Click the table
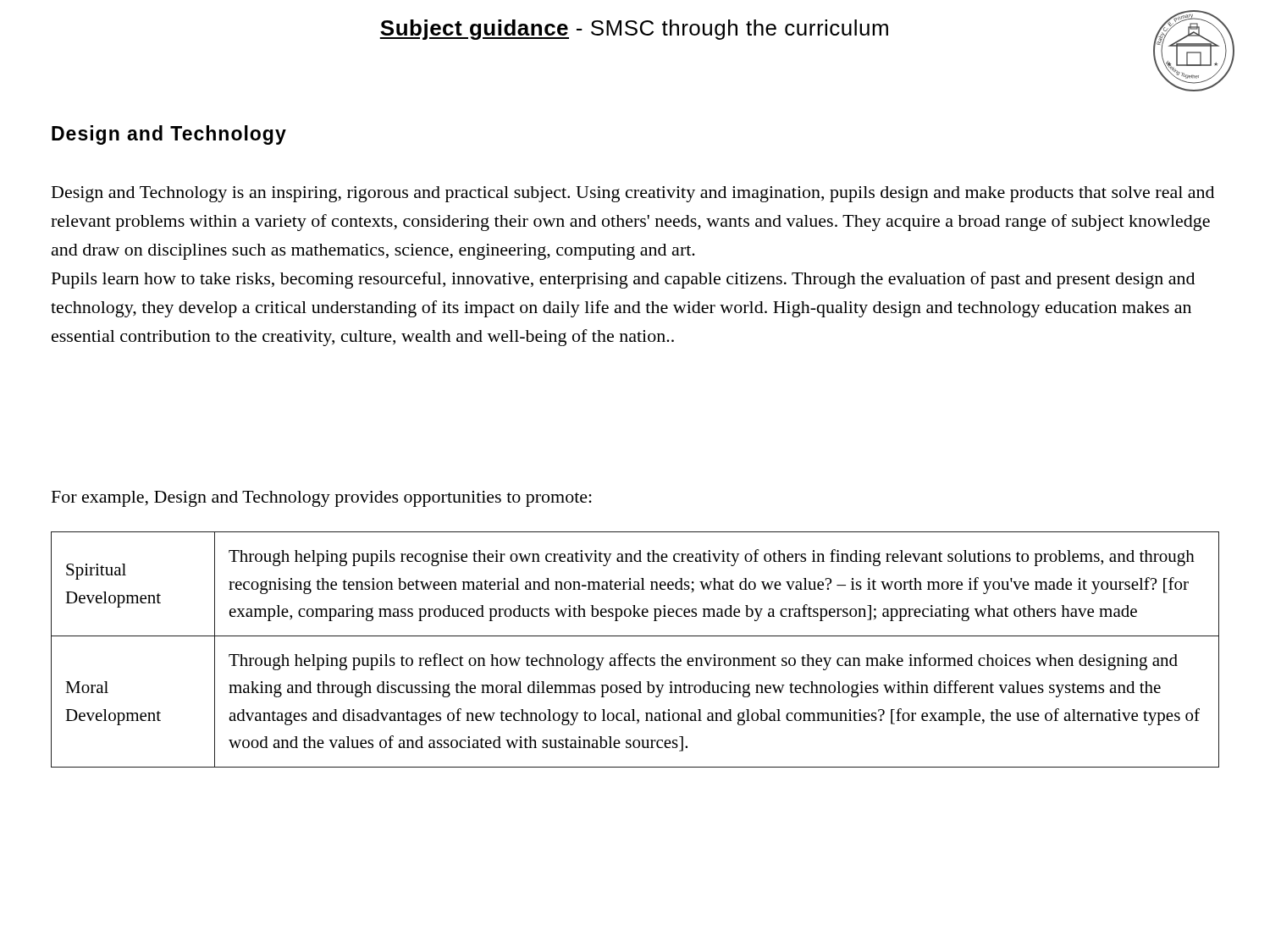The width and height of the screenshot is (1270, 952). click(x=635, y=649)
